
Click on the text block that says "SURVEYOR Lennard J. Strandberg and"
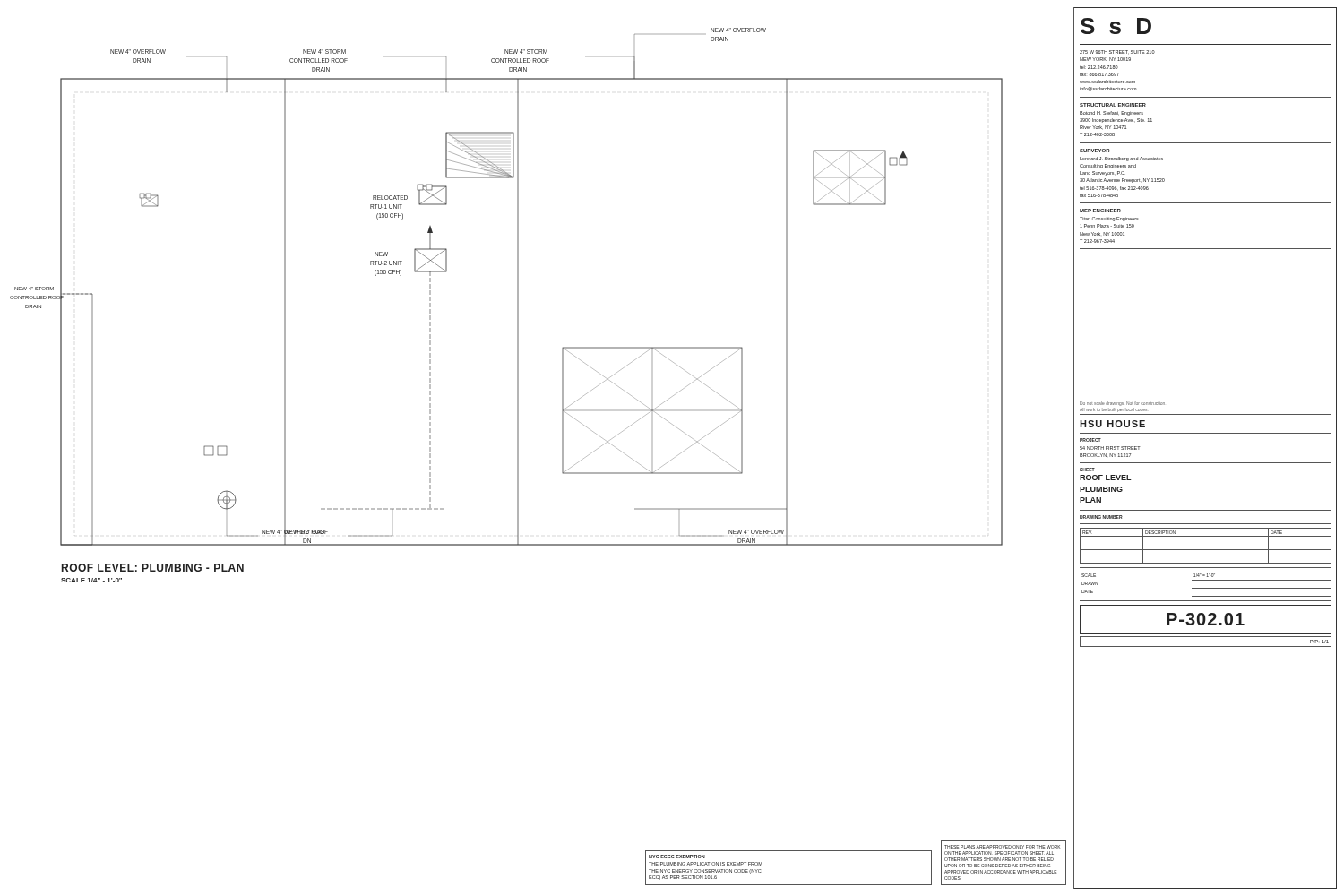(x=1094, y=151)
